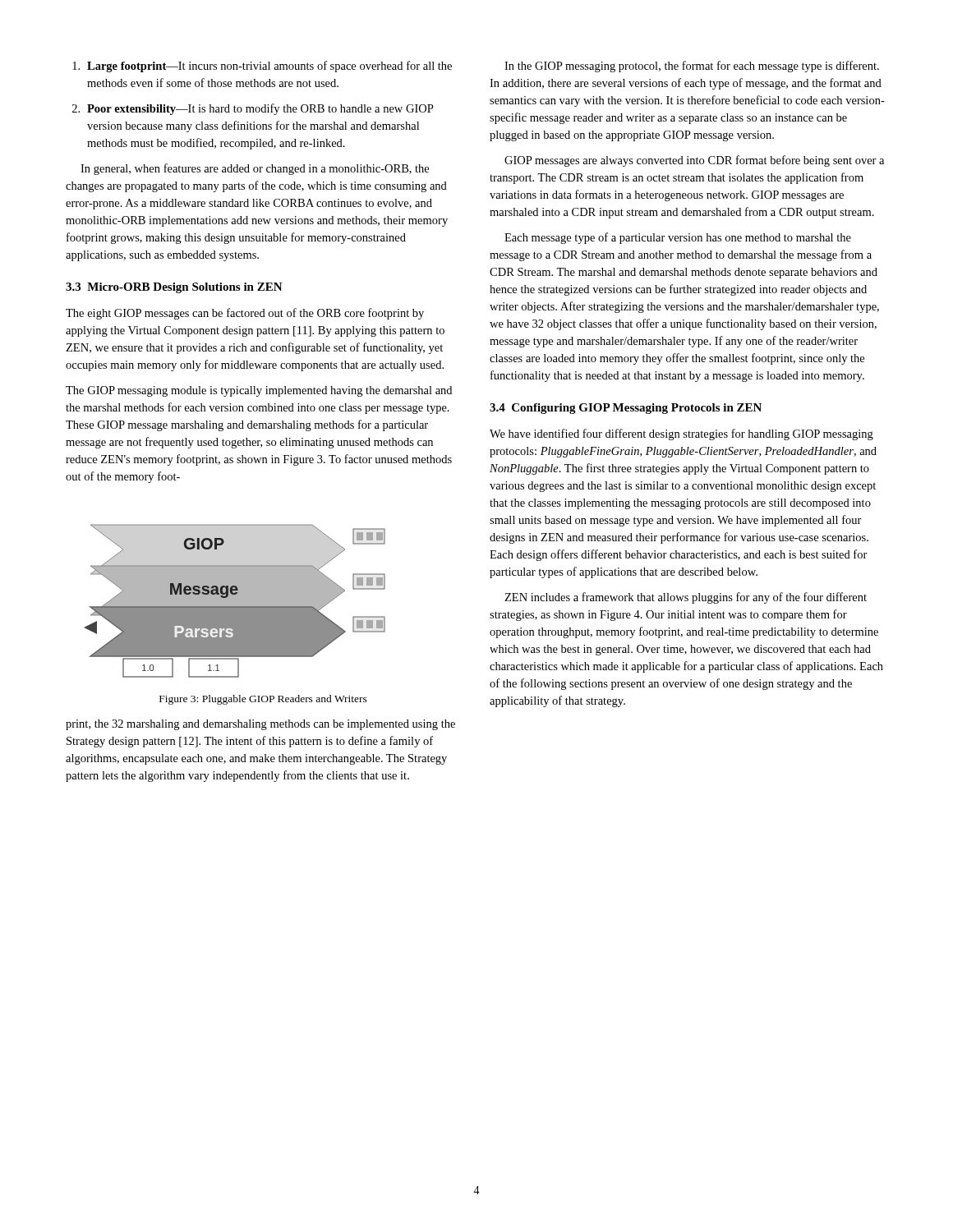Click on the section header with the text "3.3 Micro-ORB Design Solutions in ZEN"
Screen dimensions: 1232x953
[174, 287]
